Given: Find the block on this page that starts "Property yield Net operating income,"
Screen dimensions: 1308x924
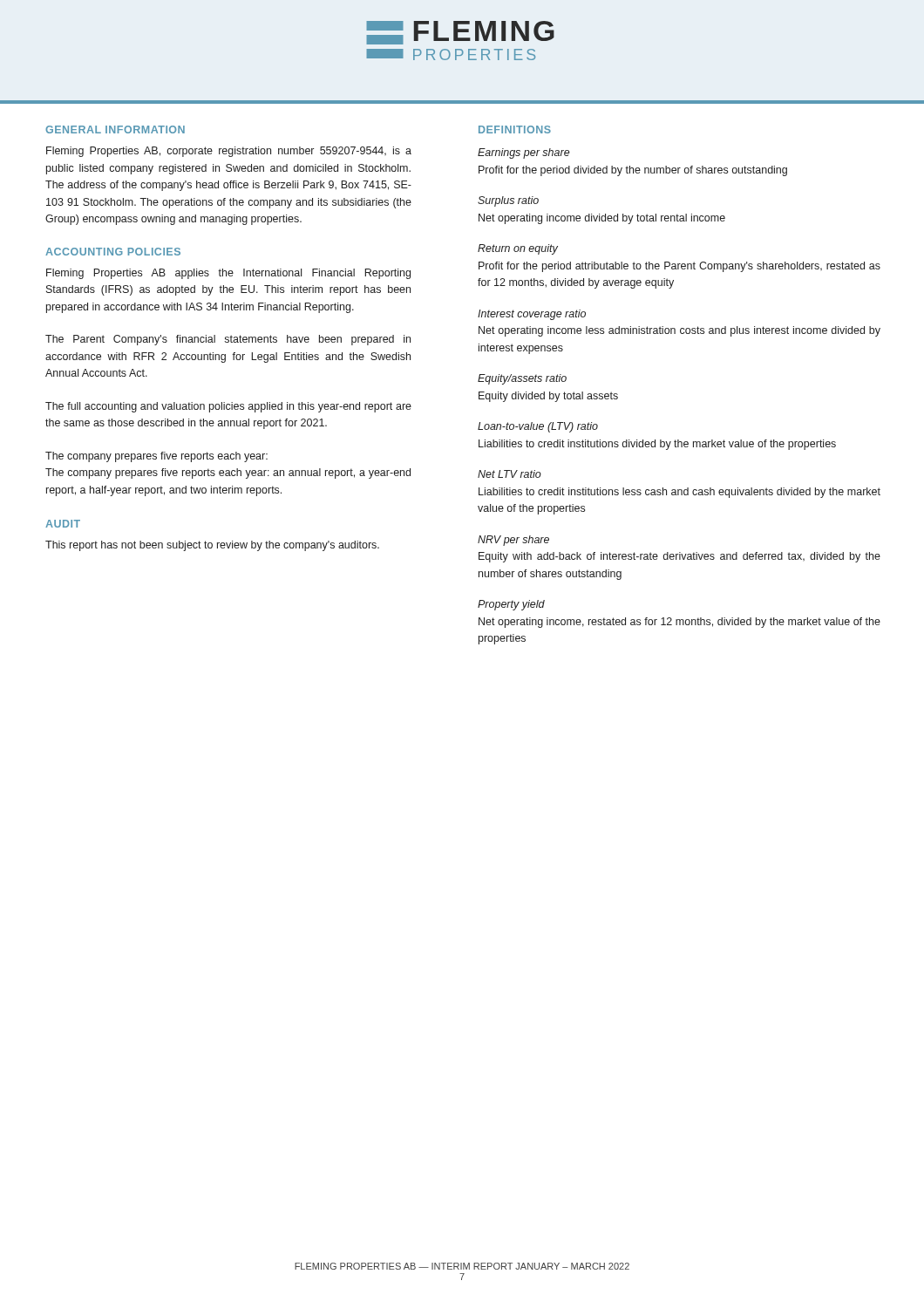Looking at the screenshot, I should [x=679, y=621].
